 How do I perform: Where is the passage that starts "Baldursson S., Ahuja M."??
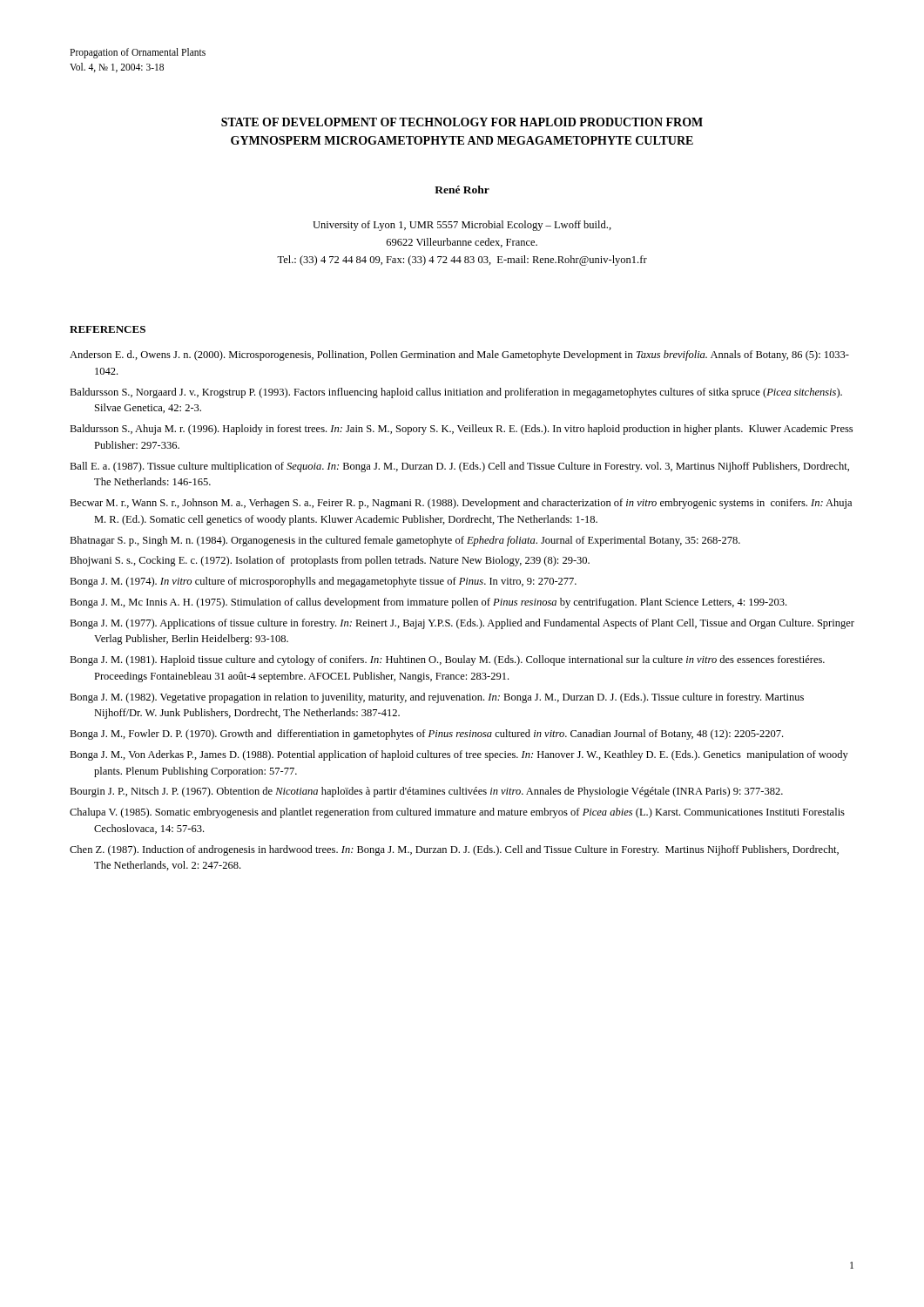click(461, 437)
